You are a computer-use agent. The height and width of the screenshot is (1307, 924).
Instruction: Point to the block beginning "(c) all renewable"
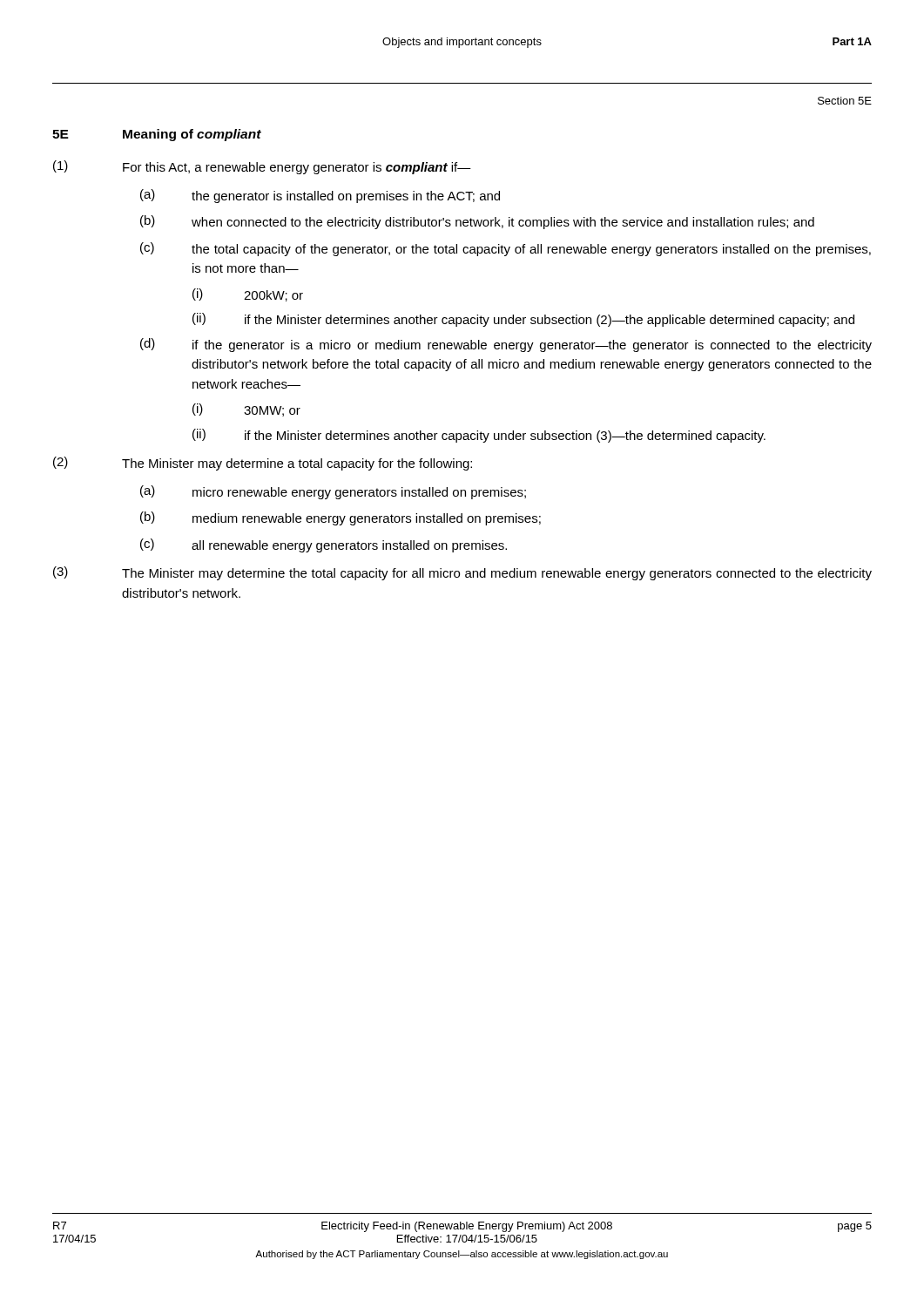pos(497,545)
